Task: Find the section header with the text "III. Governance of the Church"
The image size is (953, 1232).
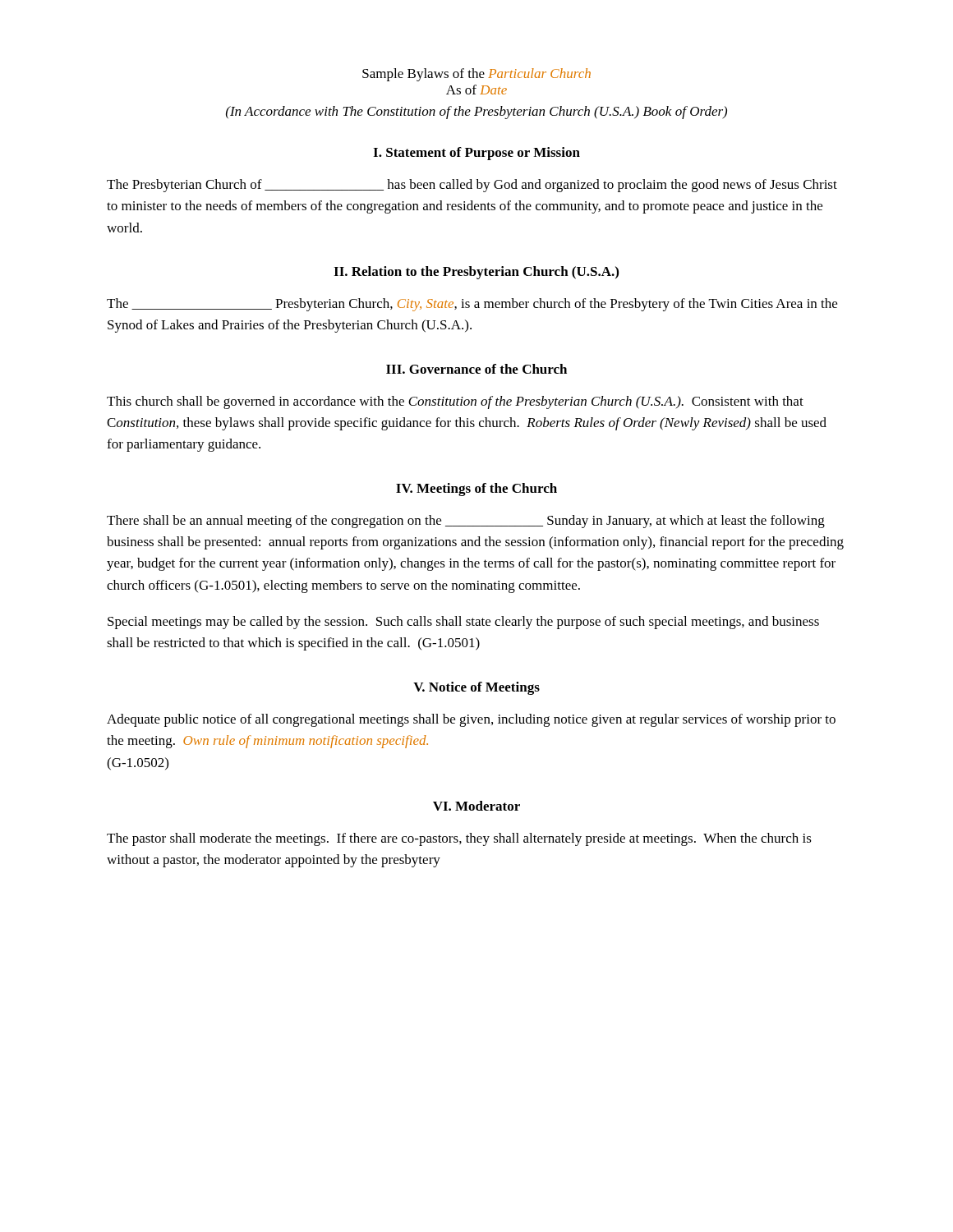Action: tap(476, 369)
